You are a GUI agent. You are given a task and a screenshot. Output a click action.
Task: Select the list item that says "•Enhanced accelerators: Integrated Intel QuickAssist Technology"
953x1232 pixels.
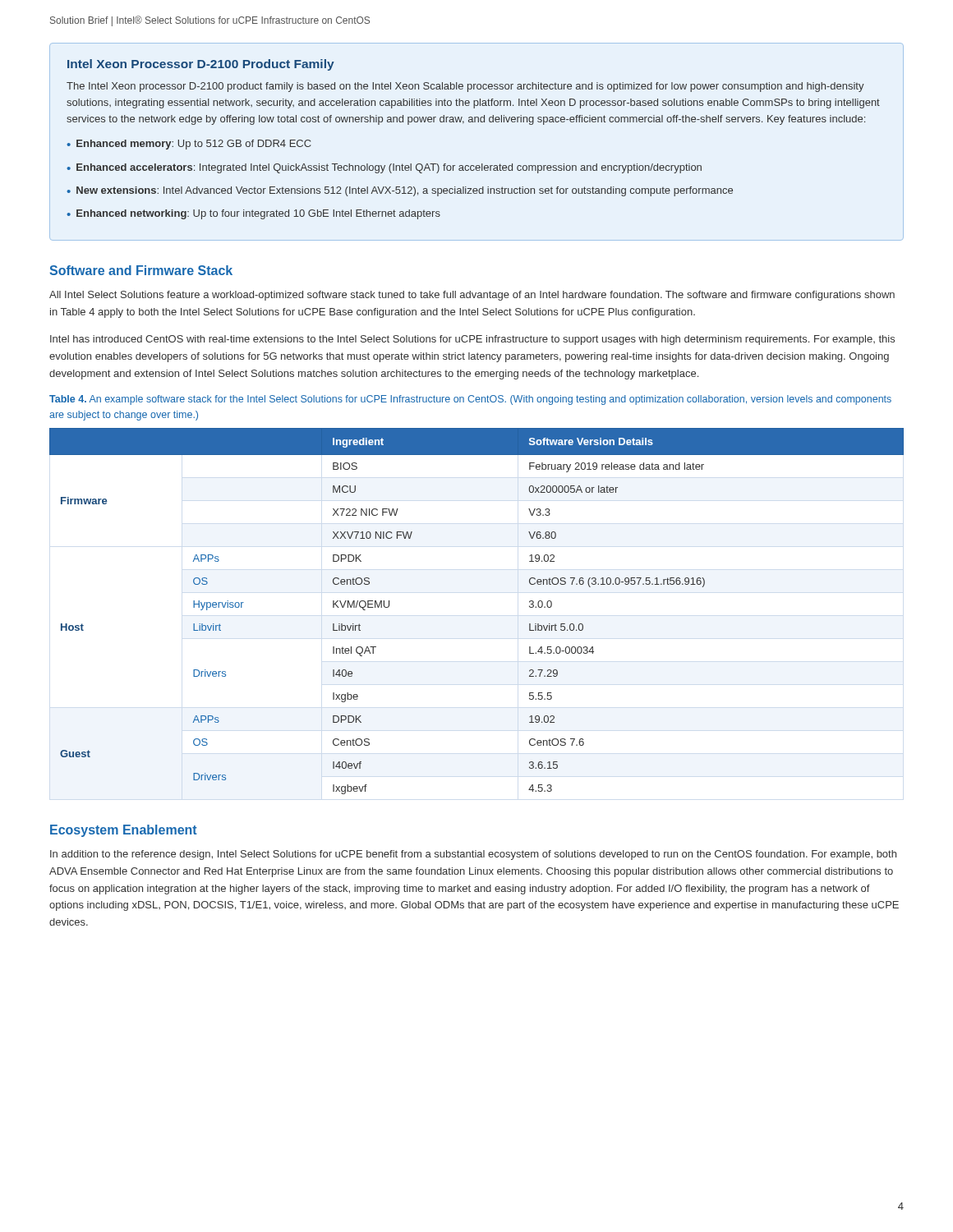[x=384, y=168]
